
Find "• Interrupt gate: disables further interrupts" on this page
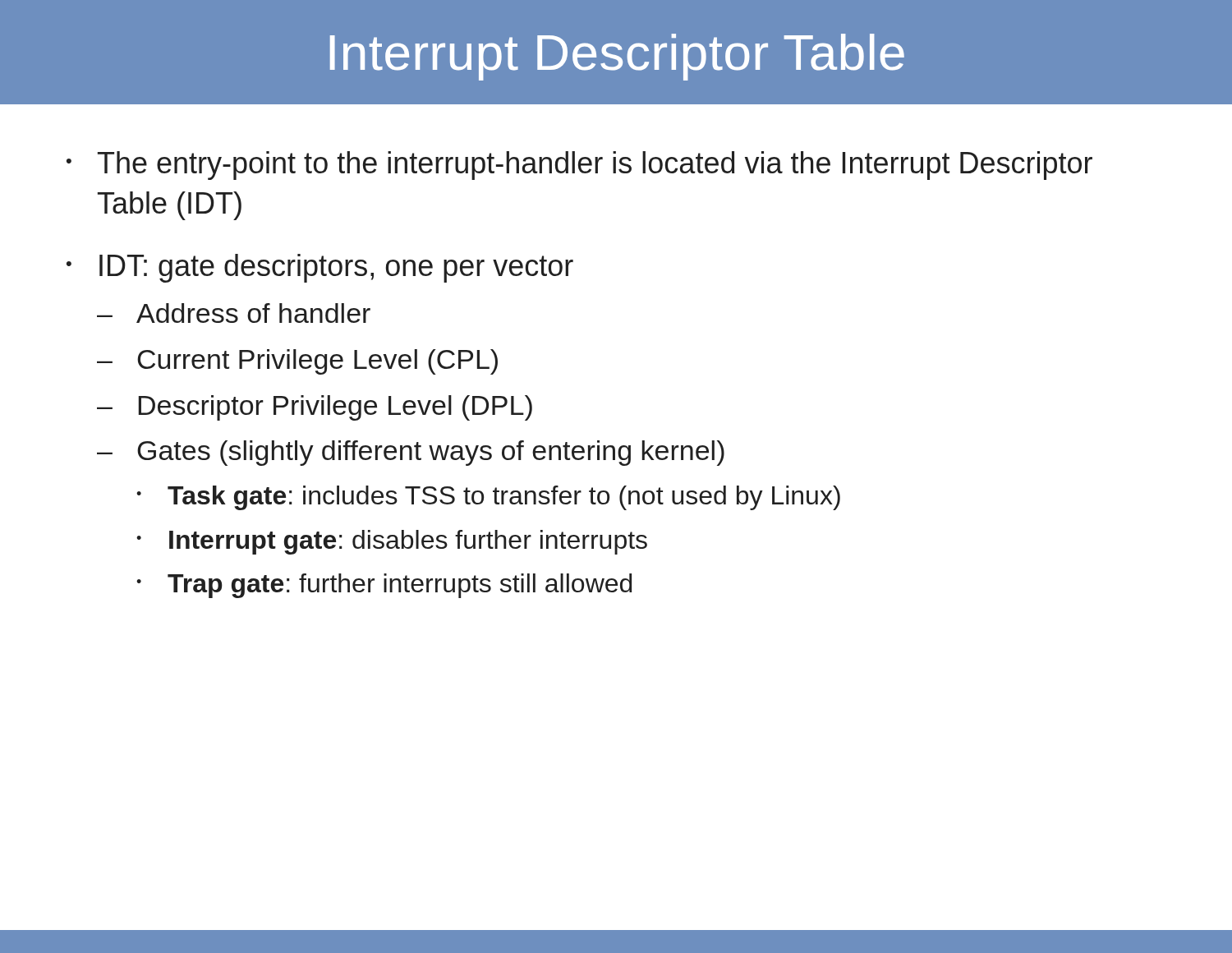pyautogui.click(x=489, y=540)
